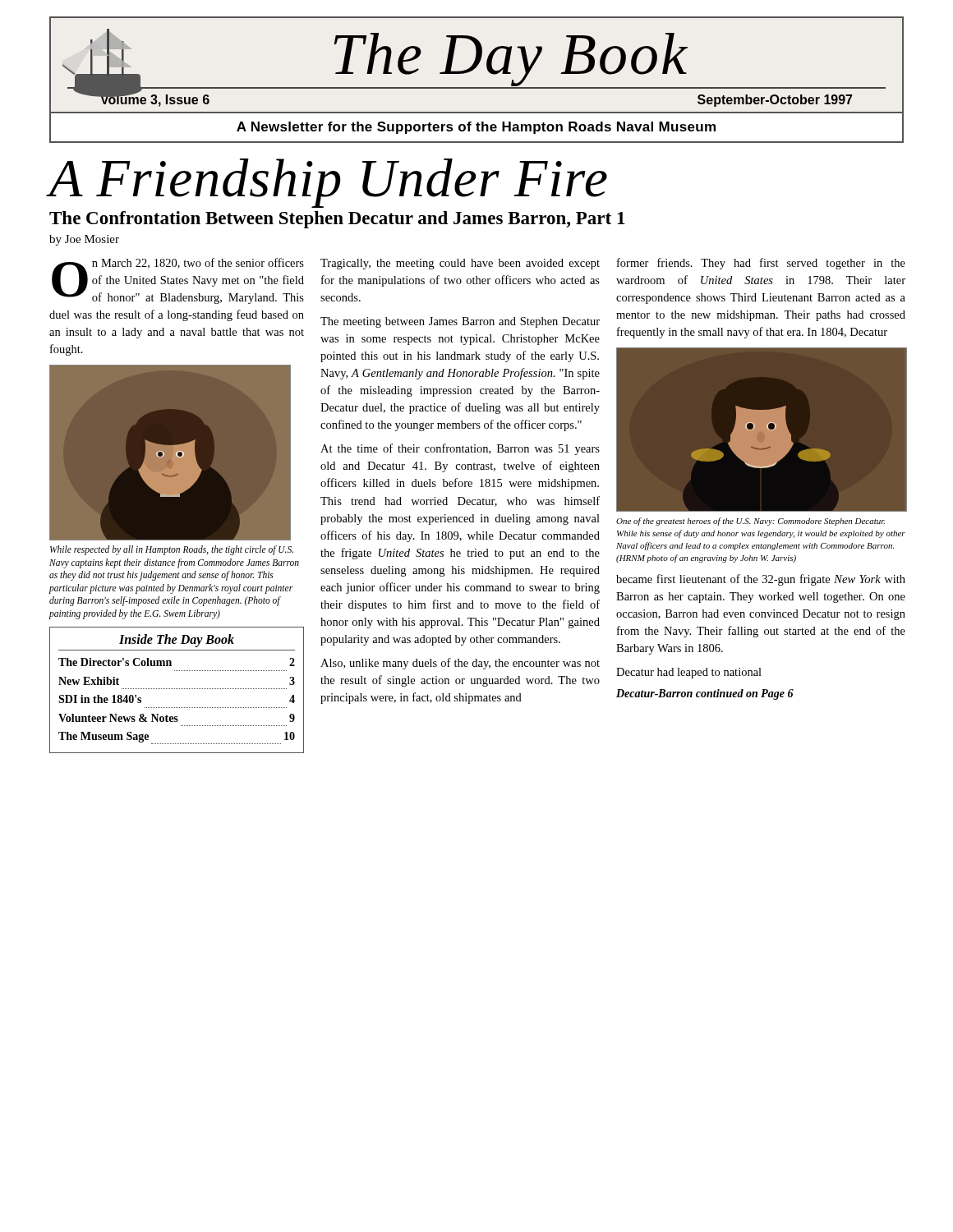Find the region starting "by Joe Mosier"

pyautogui.click(x=84, y=239)
